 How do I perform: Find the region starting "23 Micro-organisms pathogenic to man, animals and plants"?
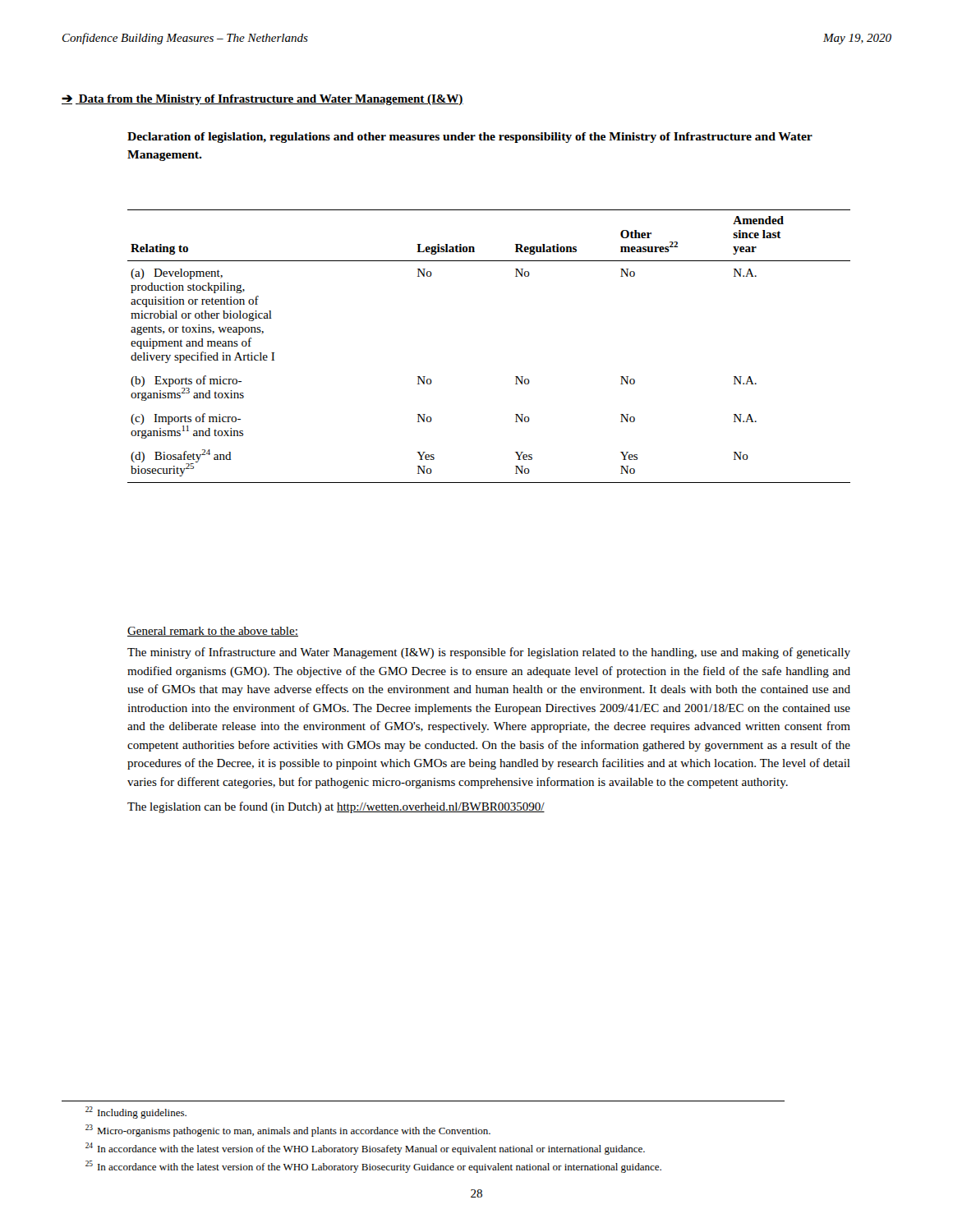point(423,1131)
